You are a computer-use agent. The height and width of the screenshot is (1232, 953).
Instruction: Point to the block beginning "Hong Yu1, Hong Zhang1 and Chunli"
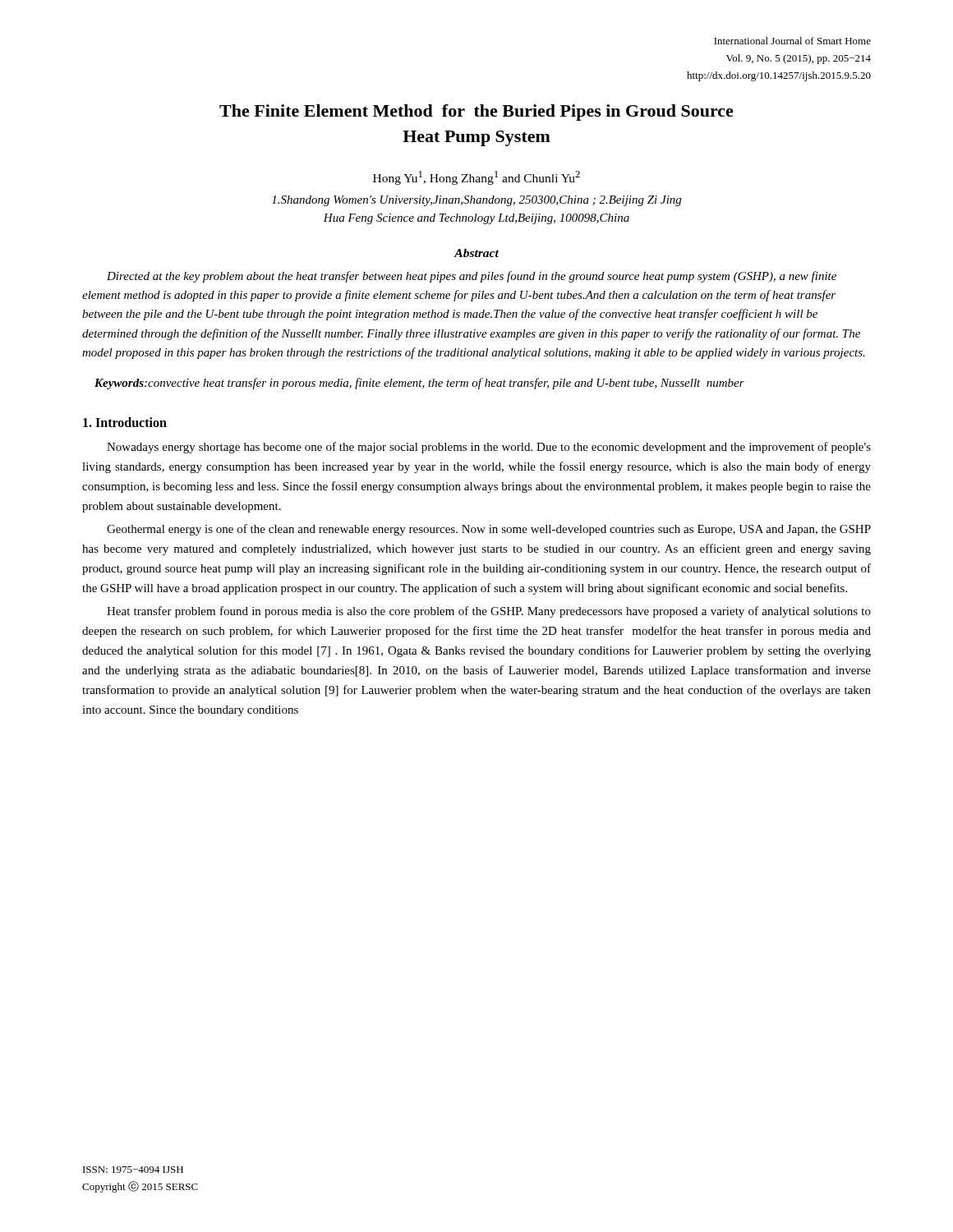coord(476,176)
